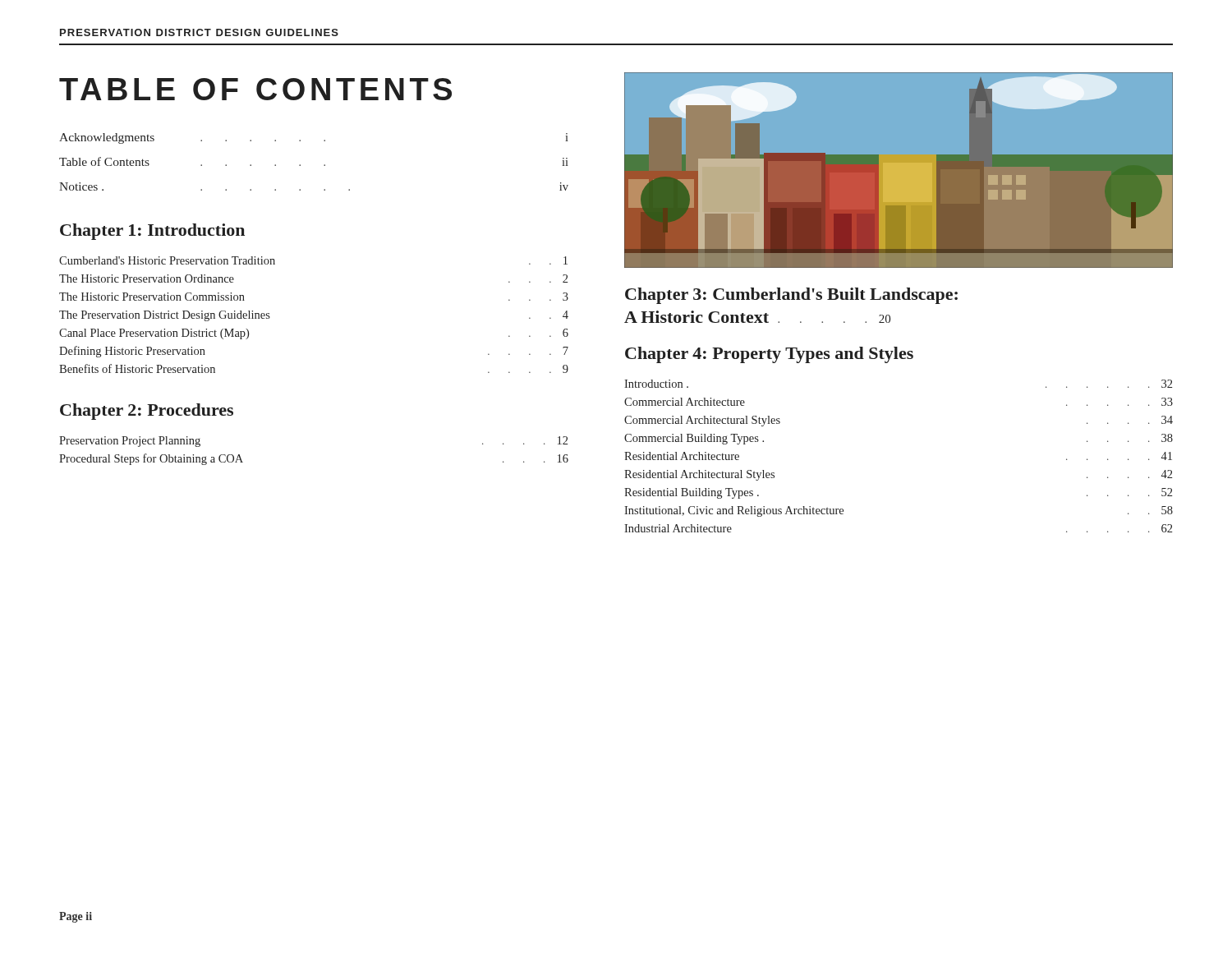Select the text block starting "Preservation Project Planning ."

124,441
